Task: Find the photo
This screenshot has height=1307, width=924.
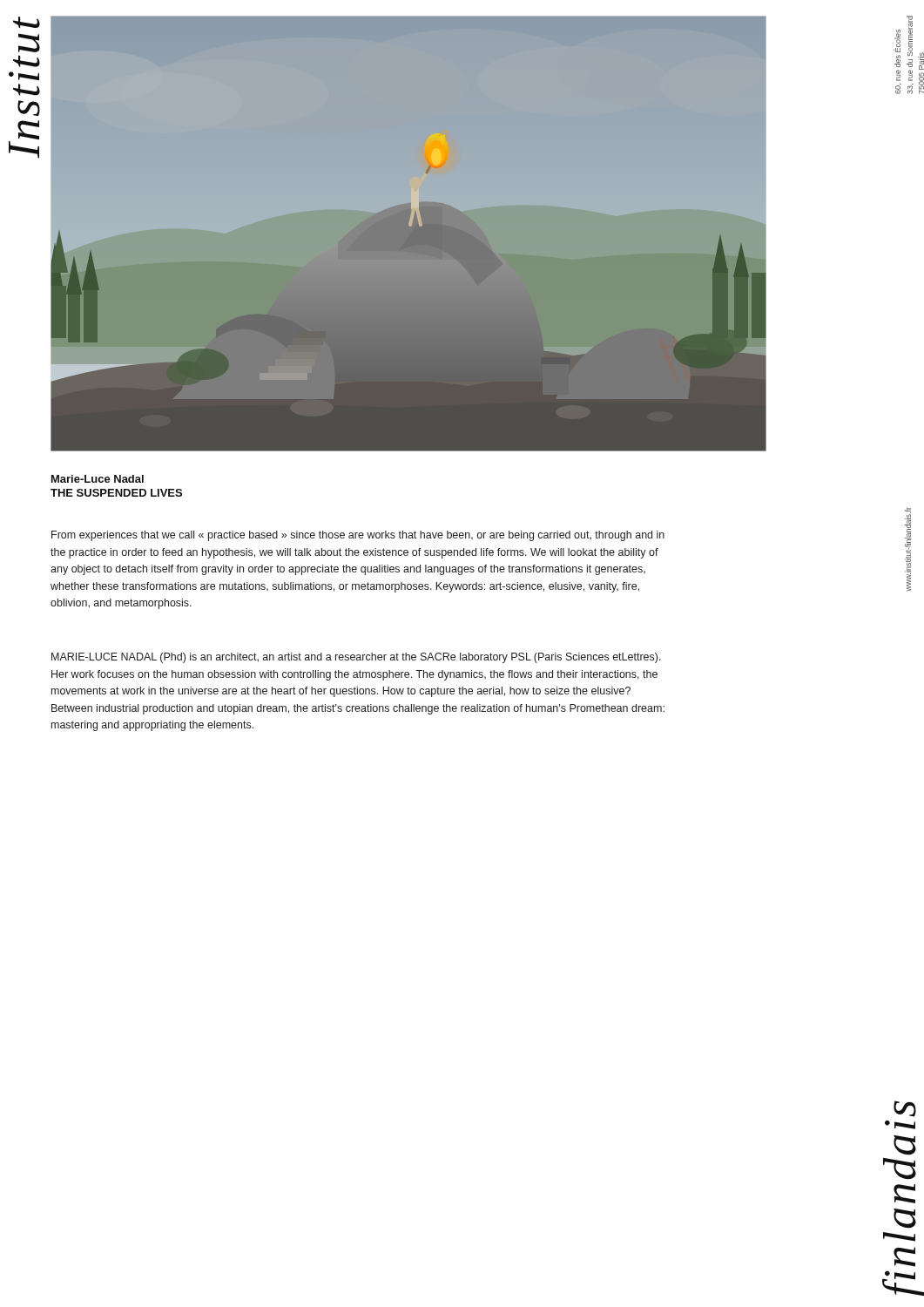Action: point(408,233)
